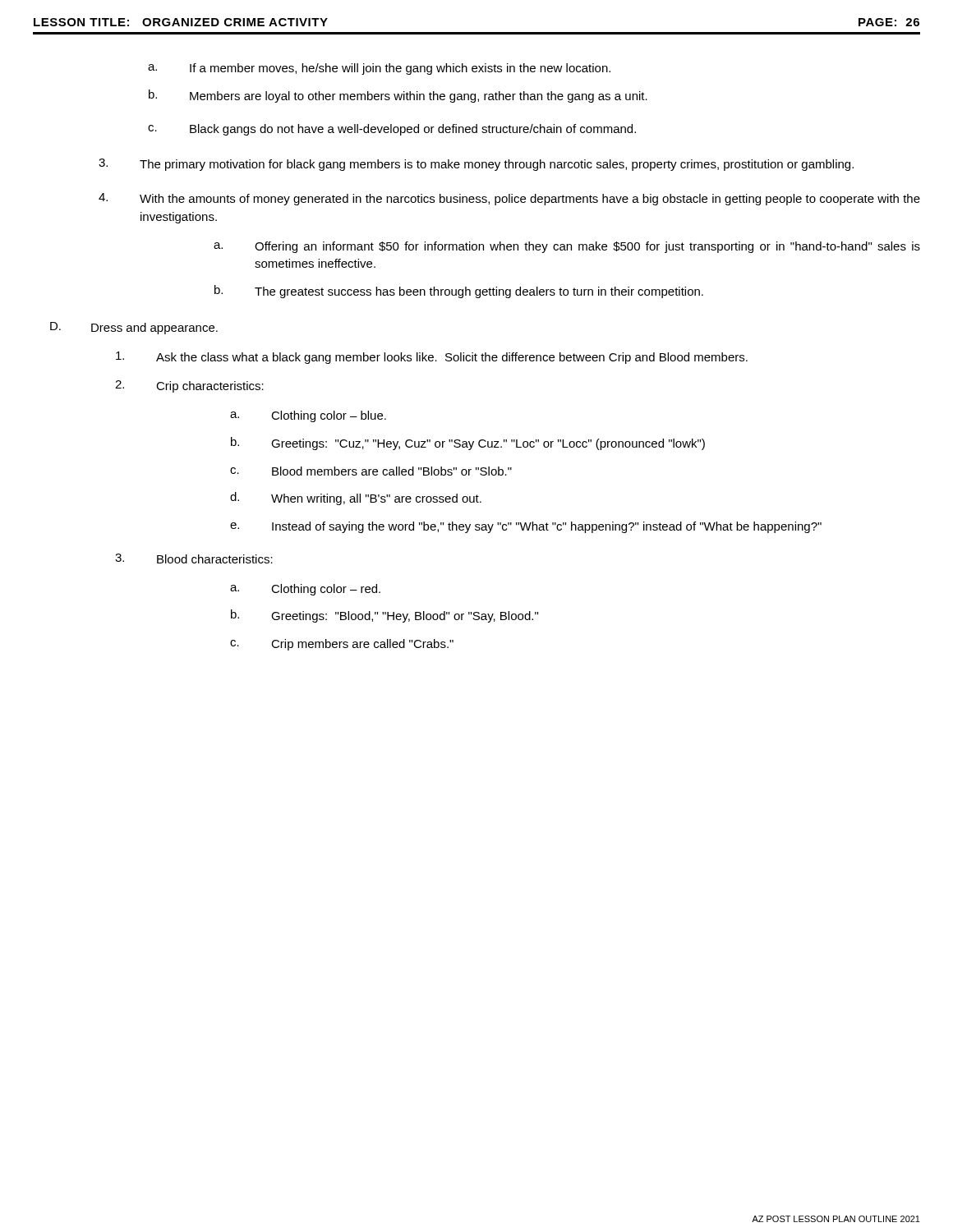Select the region starting "b. Greetings: "Cuz,""
This screenshot has height=1232, width=953.
575,443
